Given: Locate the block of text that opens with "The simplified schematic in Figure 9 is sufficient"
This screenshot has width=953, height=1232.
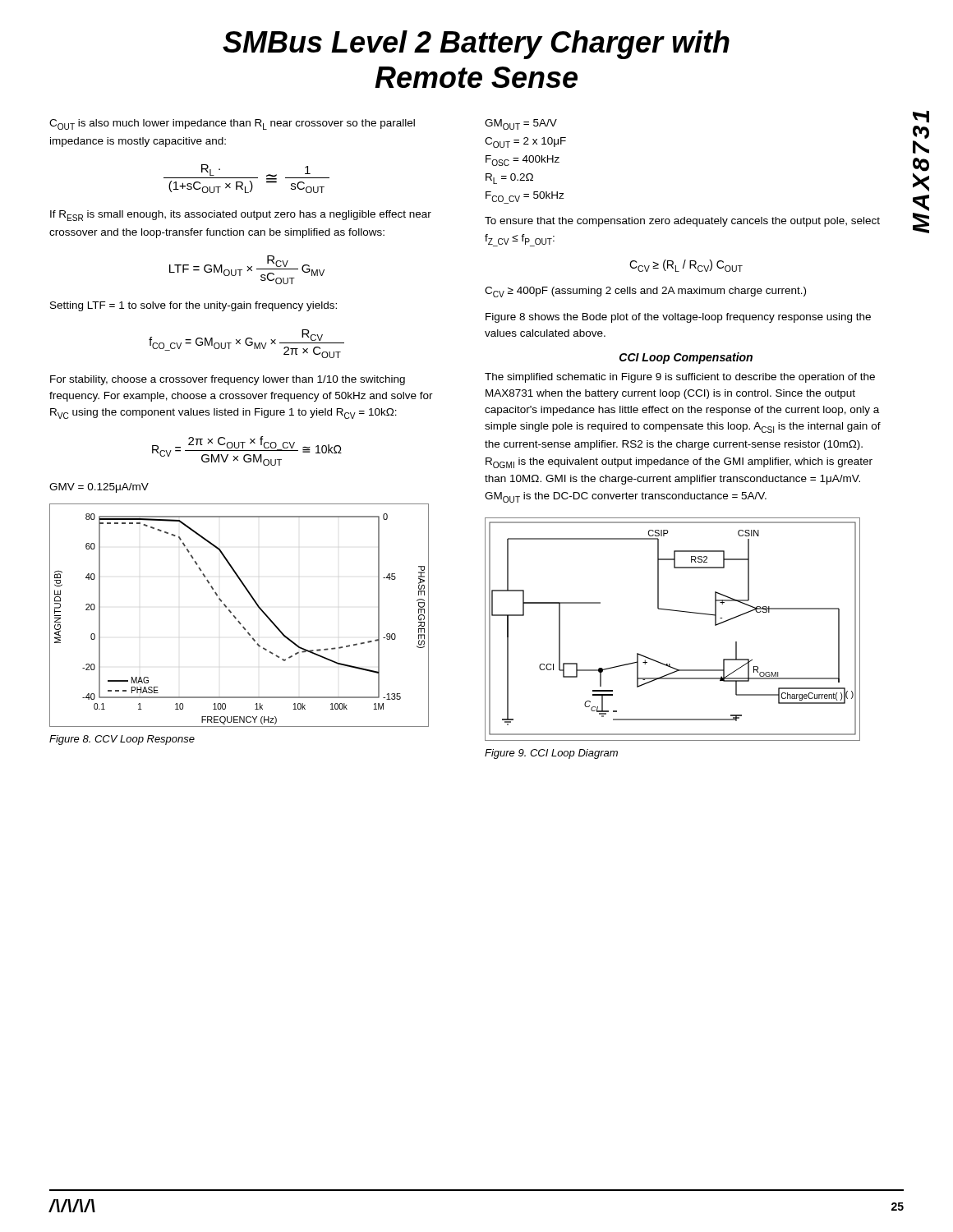Looking at the screenshot, I should (x=682, y=437).
